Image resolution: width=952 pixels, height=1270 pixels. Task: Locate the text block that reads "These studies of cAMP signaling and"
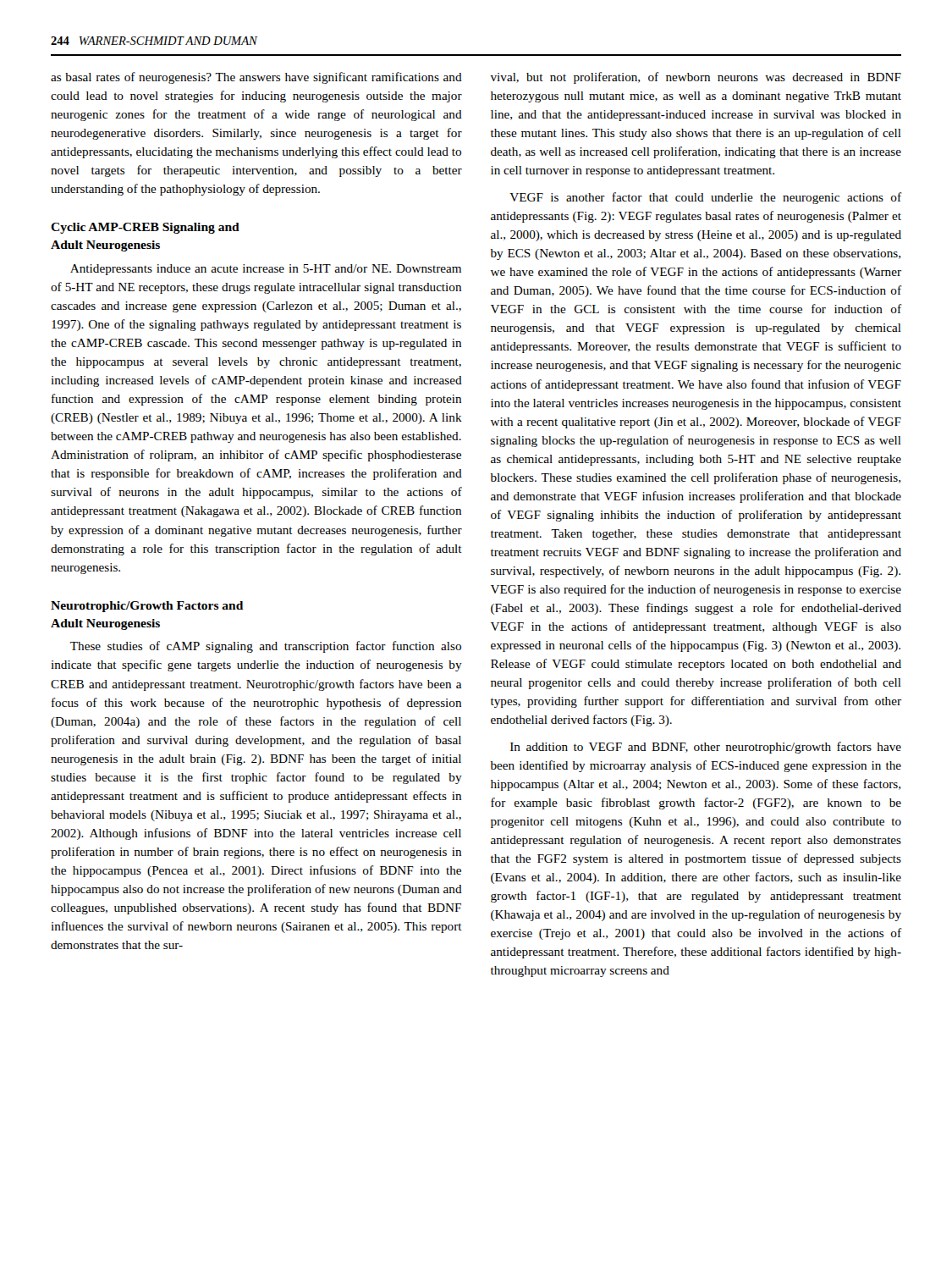(x=256, y=796)
